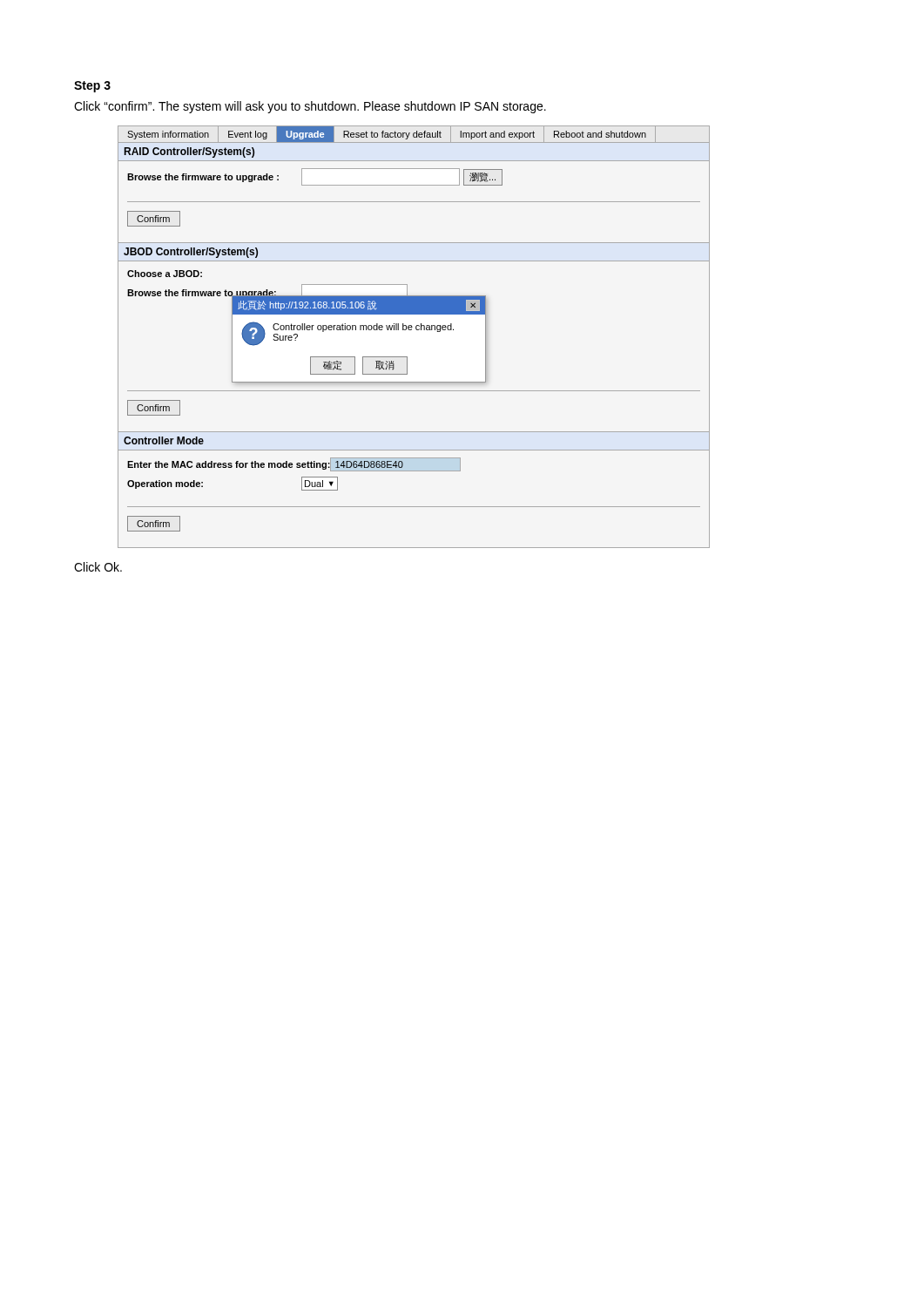Locate the screenshot

(x=414, y=337)
